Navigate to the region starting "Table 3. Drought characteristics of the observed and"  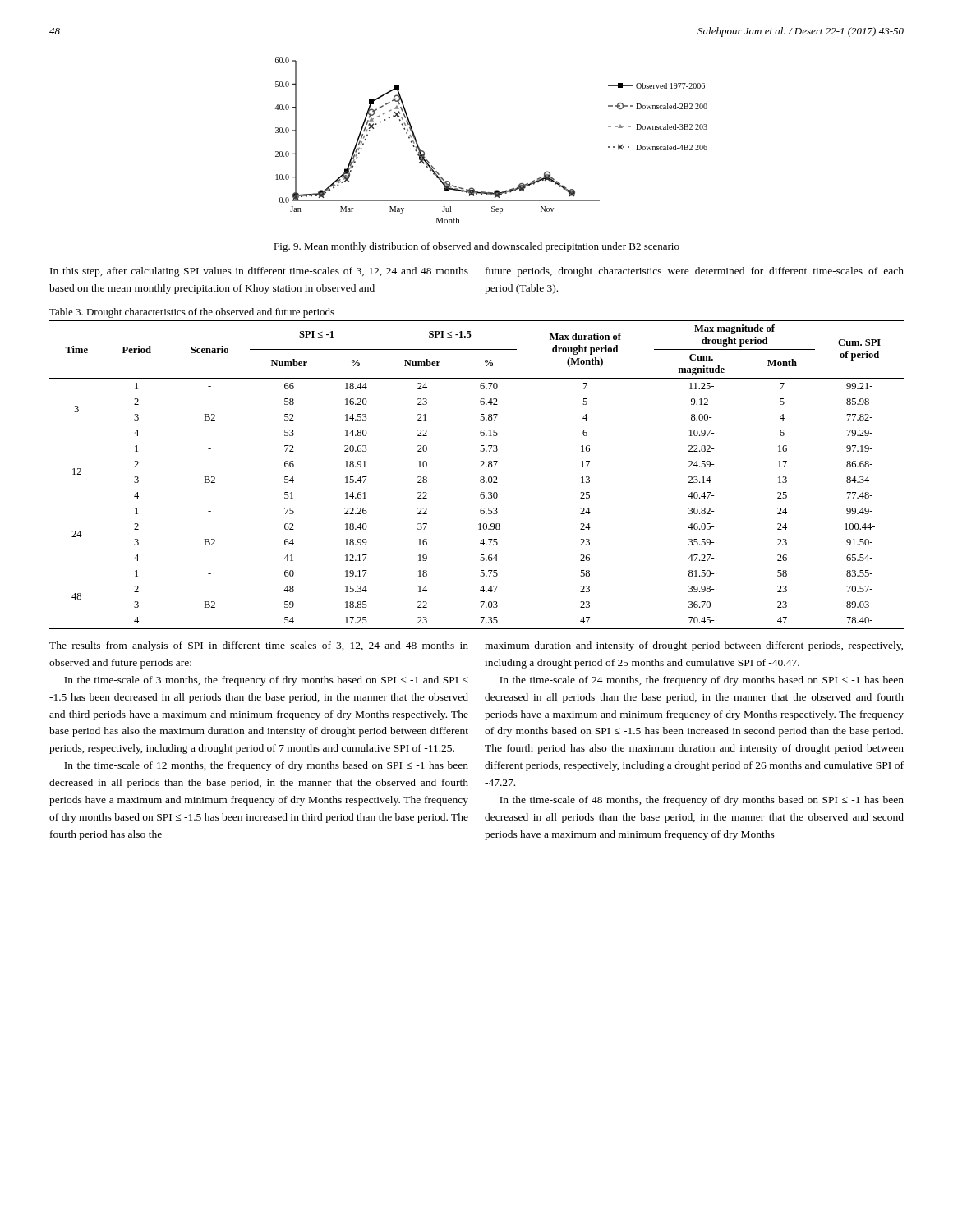pos(192,312)
